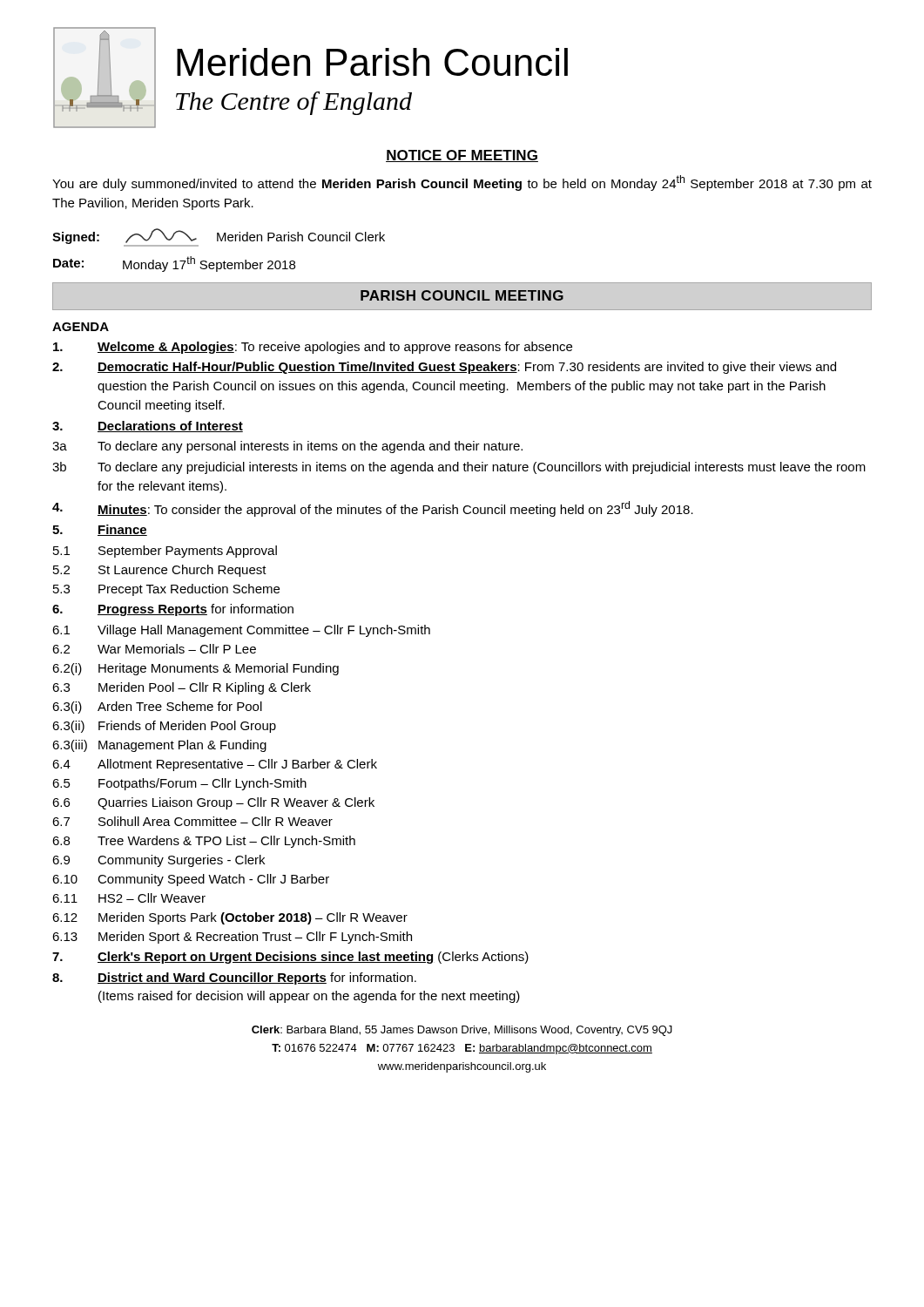Point to the element starting "6.10 Community Speed Watch"

(x=191, y=879)
